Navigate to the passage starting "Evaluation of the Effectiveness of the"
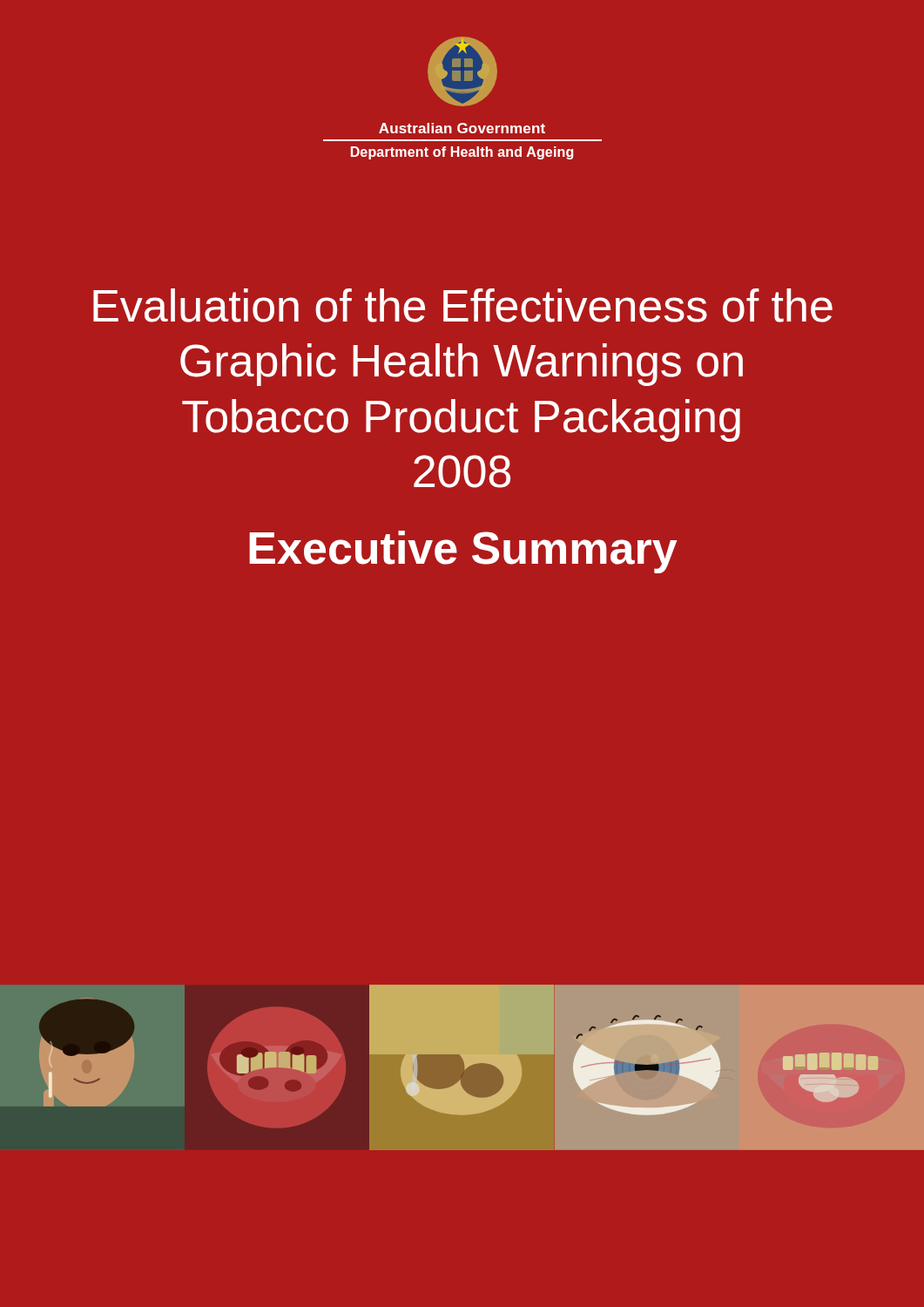 (x=462, y=427)
